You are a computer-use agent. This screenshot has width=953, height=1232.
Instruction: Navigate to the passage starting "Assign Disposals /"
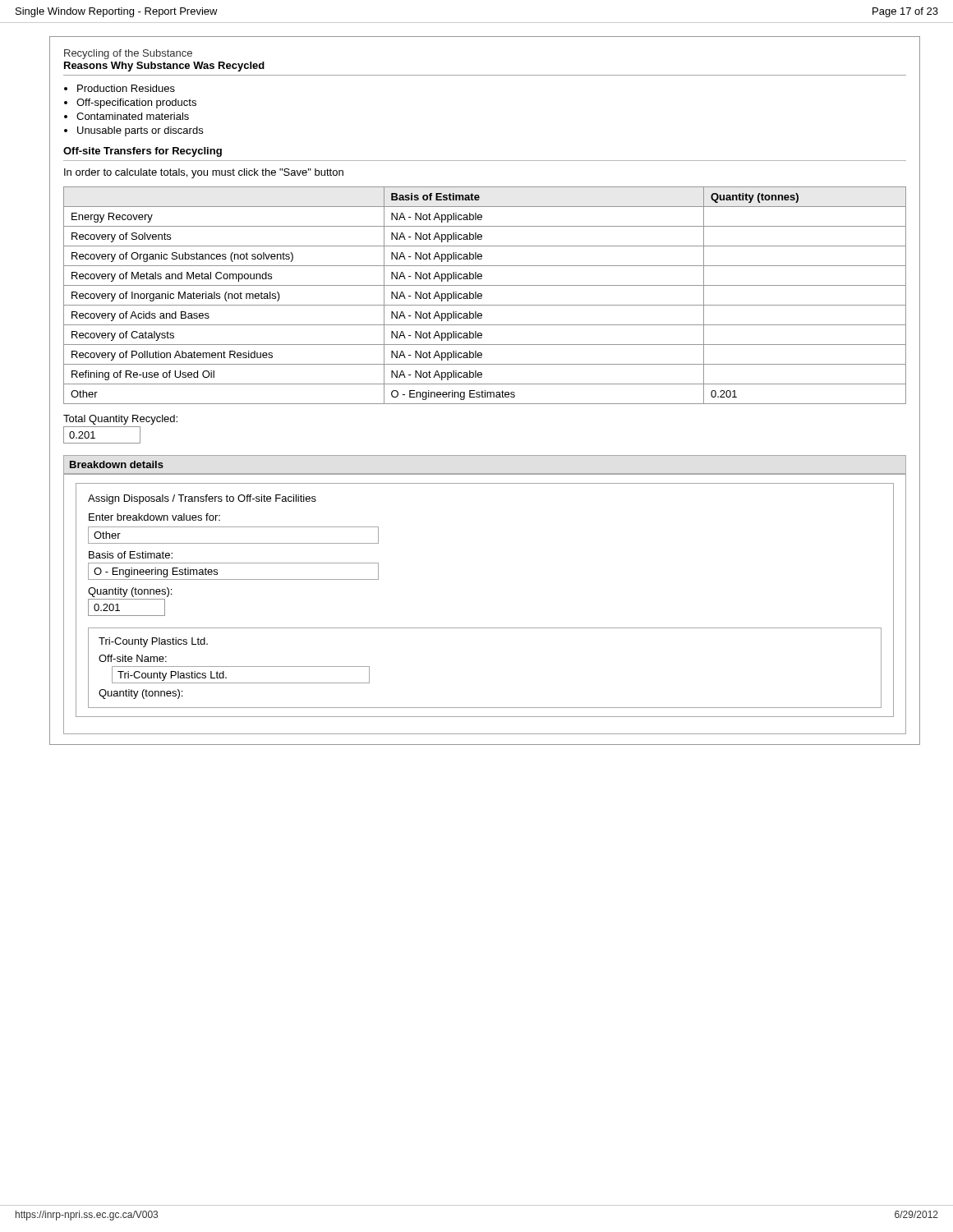202,499
